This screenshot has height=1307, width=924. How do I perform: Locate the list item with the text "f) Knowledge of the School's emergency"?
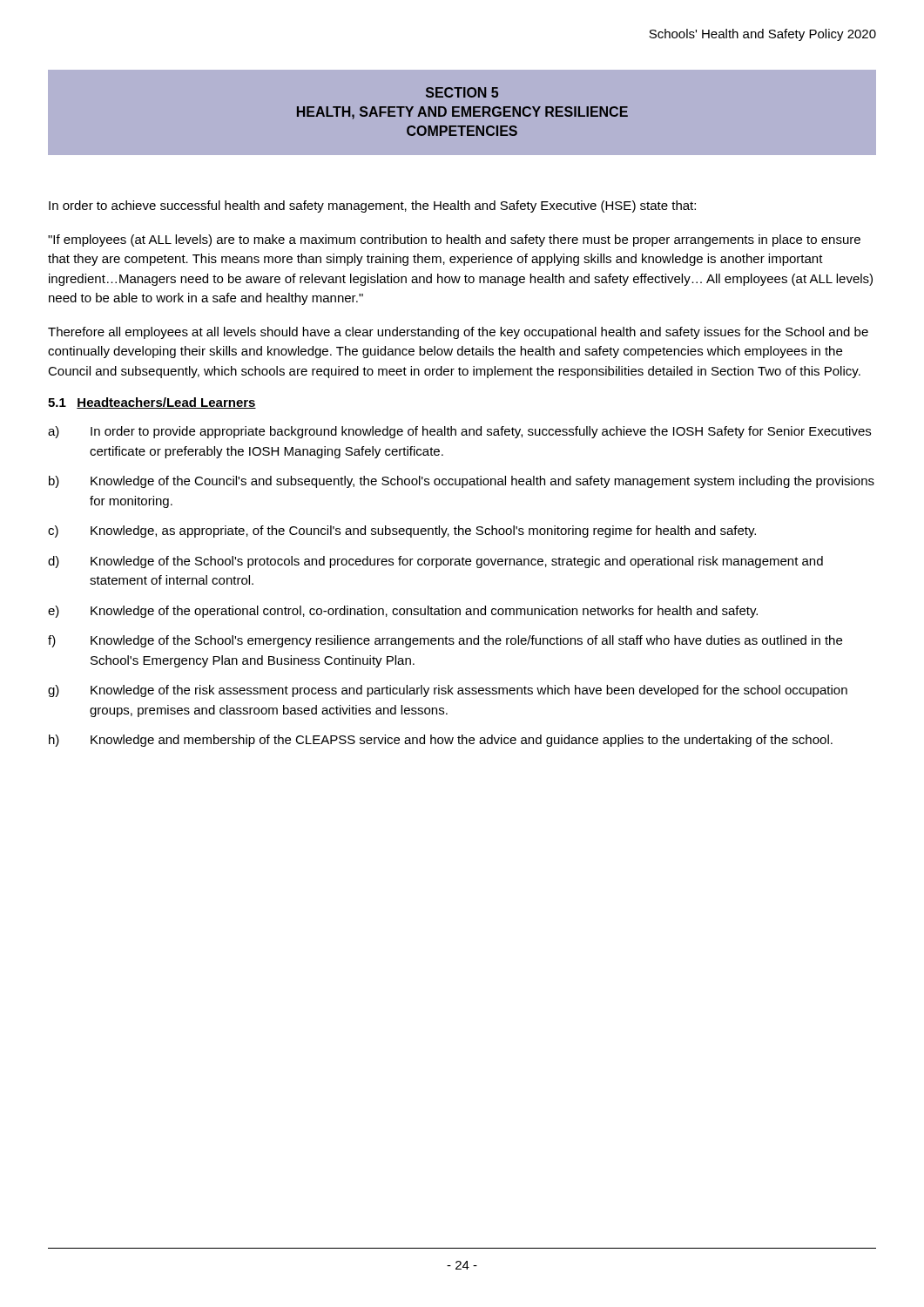[462, 650]
